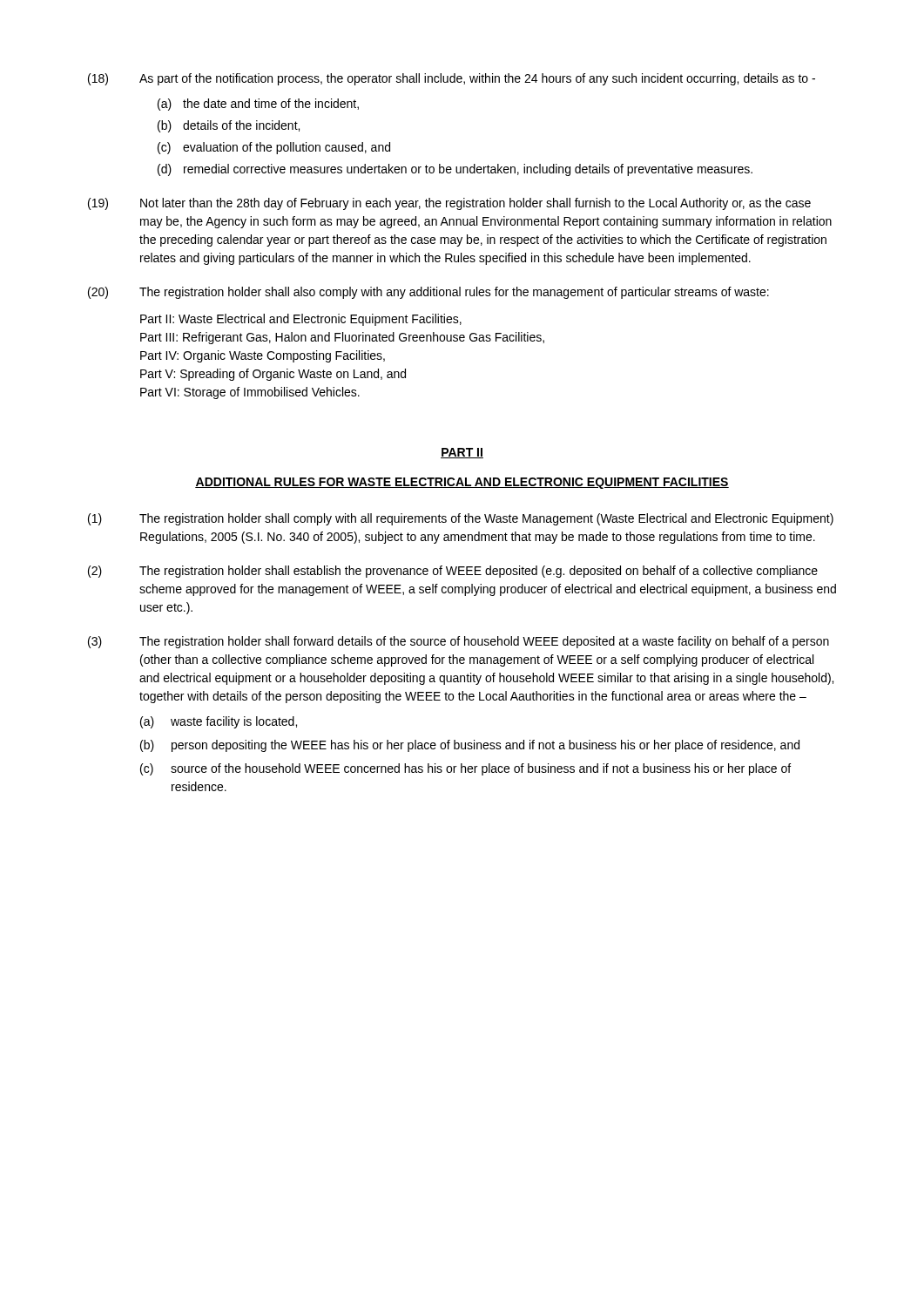Image resolution: width=924 pixels, height=1307 pixels.
Task: Locate the list item that reads "(19) Not later than the 28th day"
Action: (x=462, y=231)
